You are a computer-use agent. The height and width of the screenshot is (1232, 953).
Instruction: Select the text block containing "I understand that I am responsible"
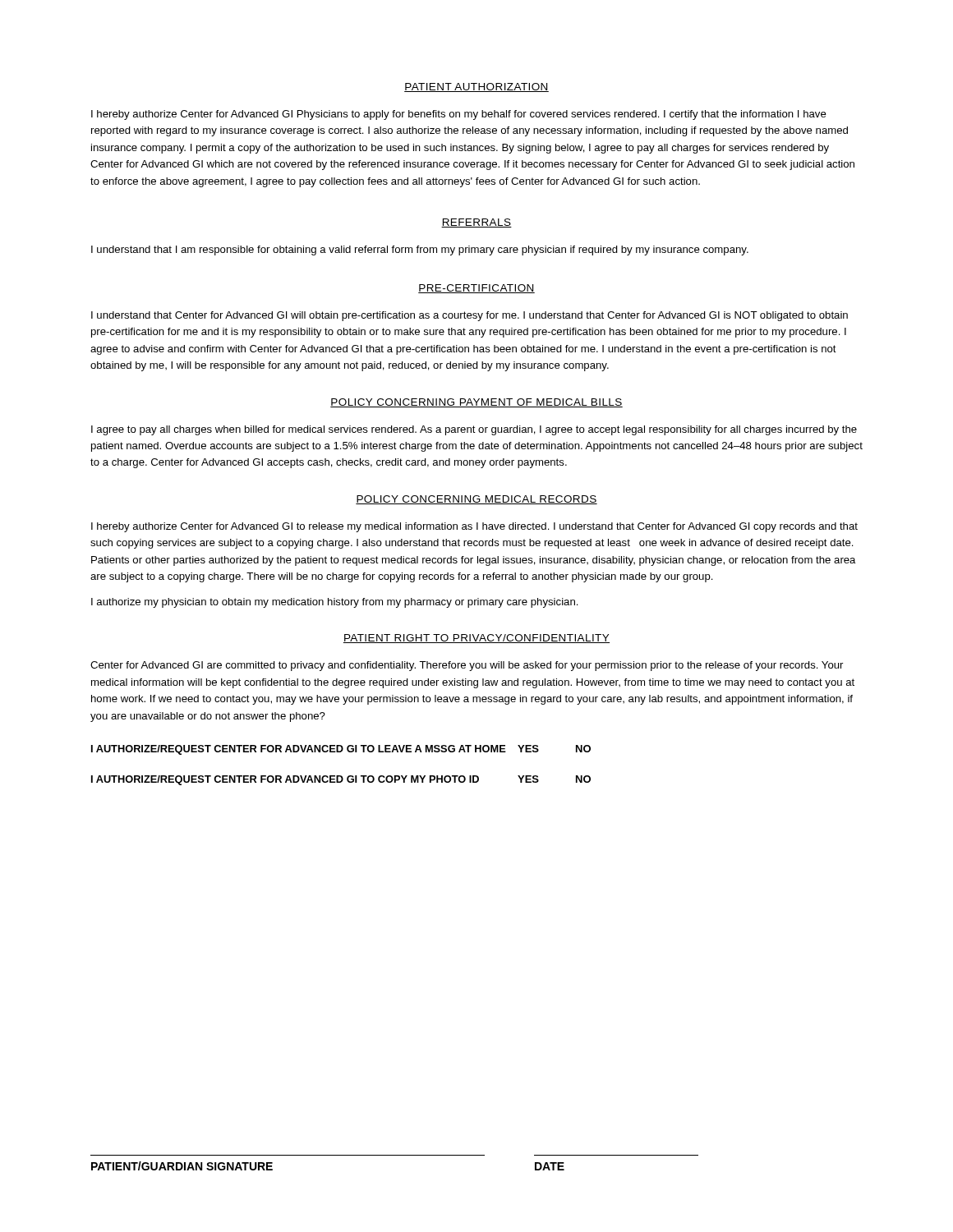pyautogui.click(x=420, y=249)
